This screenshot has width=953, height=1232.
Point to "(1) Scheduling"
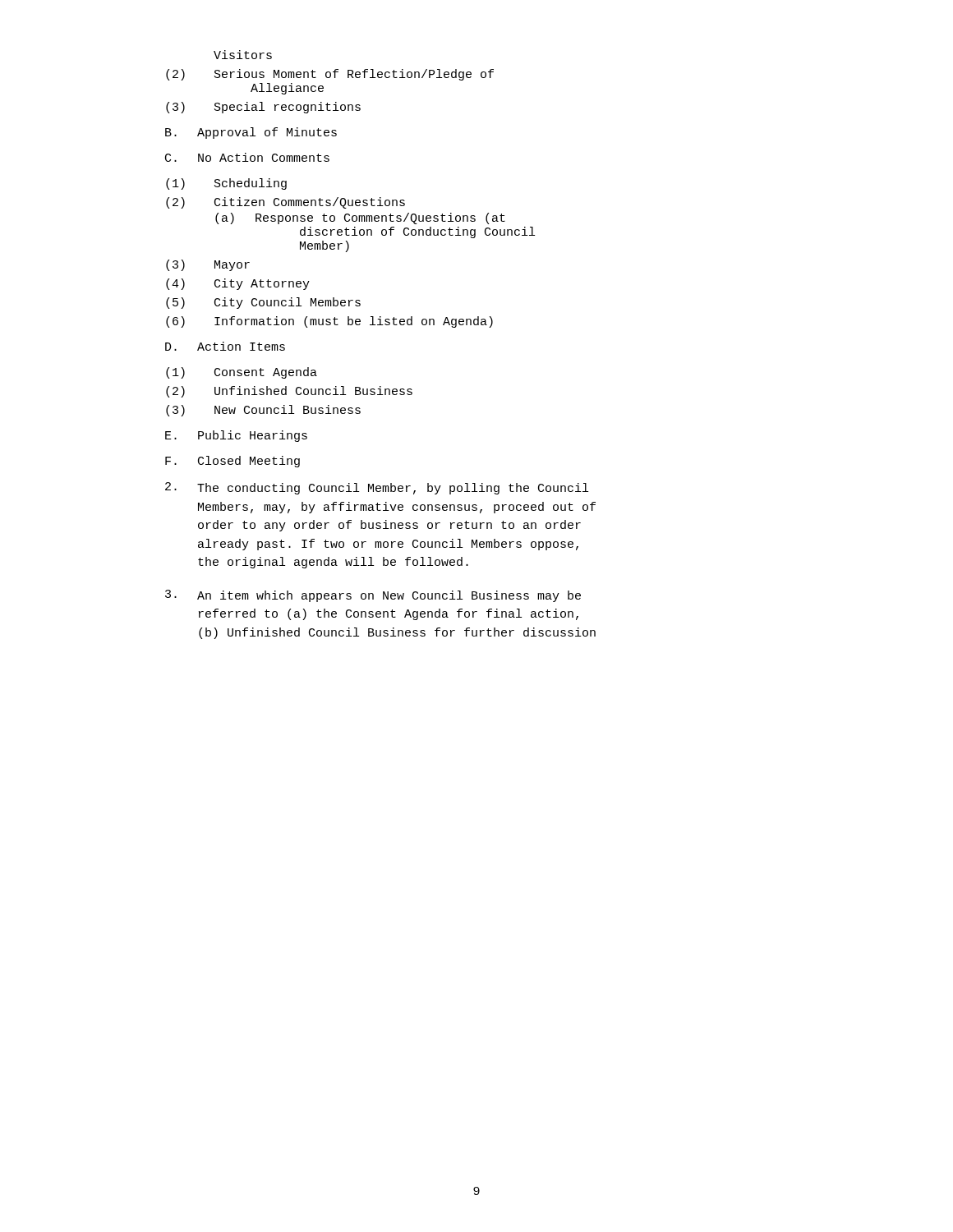[x=226, y=184]
